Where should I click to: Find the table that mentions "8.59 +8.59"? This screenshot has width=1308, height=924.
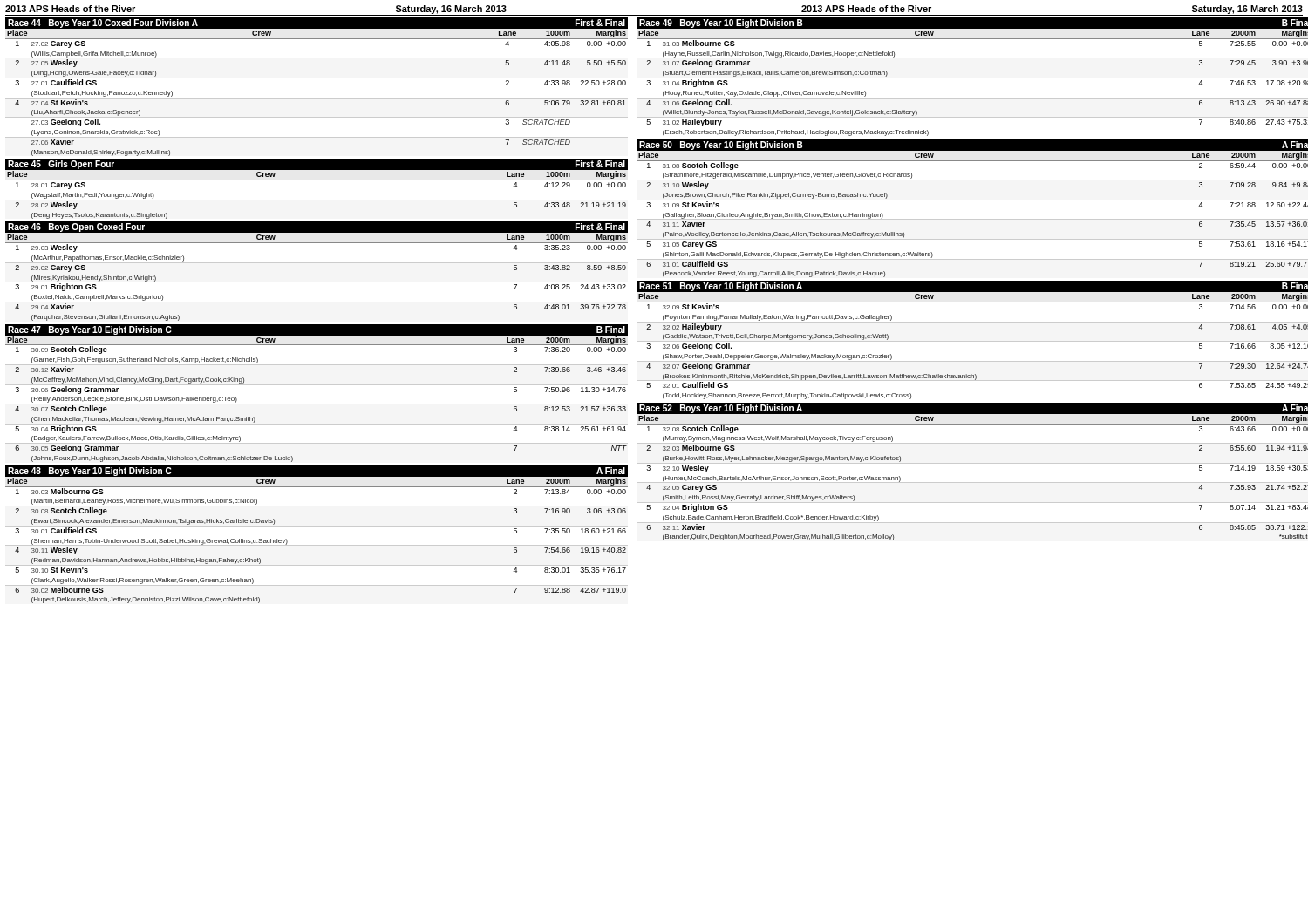tap(317, 271)
